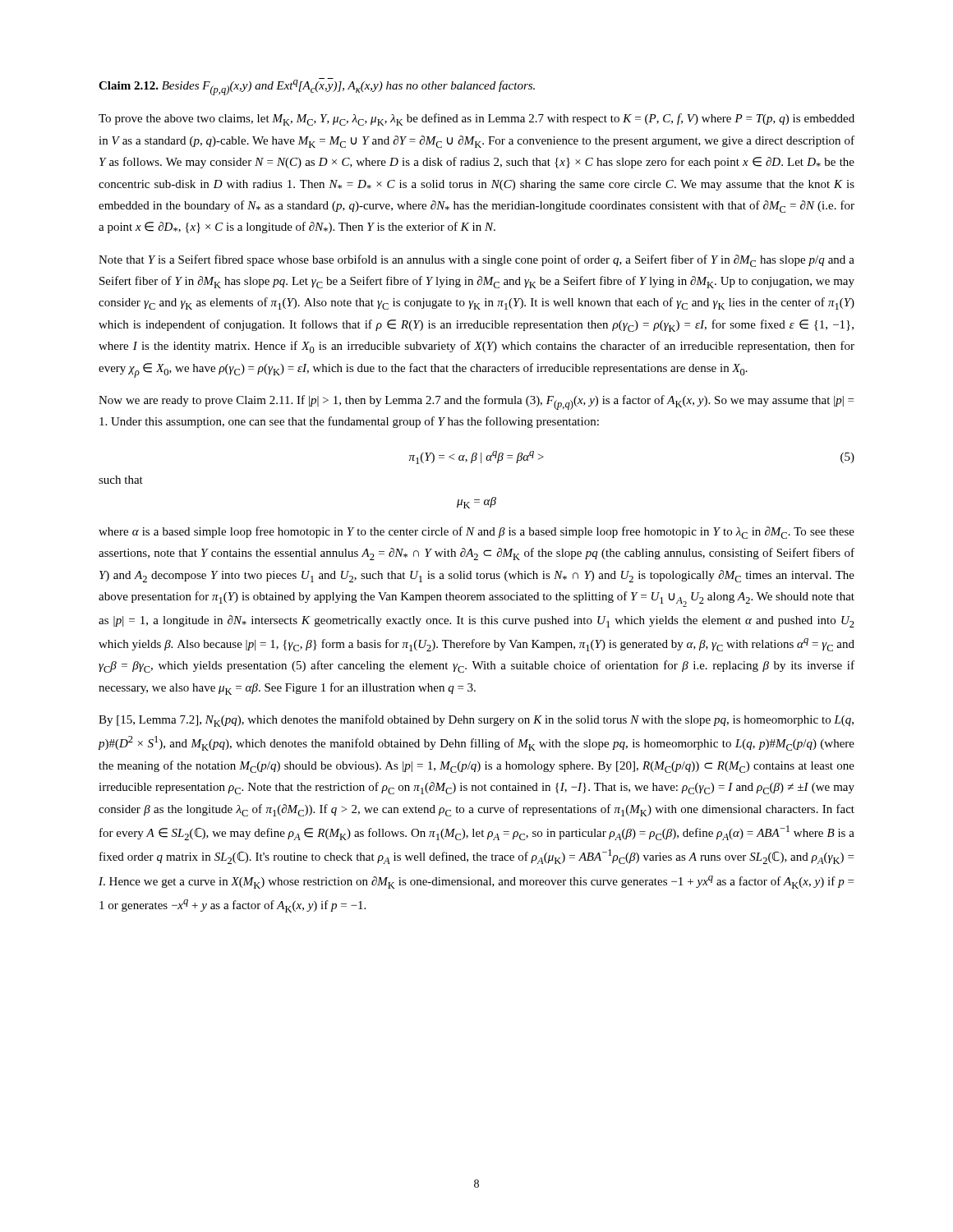Point to the passage starting "To prove the above"
The height and width of the screenshot is (1232, 953).
[x=476, y=175]
